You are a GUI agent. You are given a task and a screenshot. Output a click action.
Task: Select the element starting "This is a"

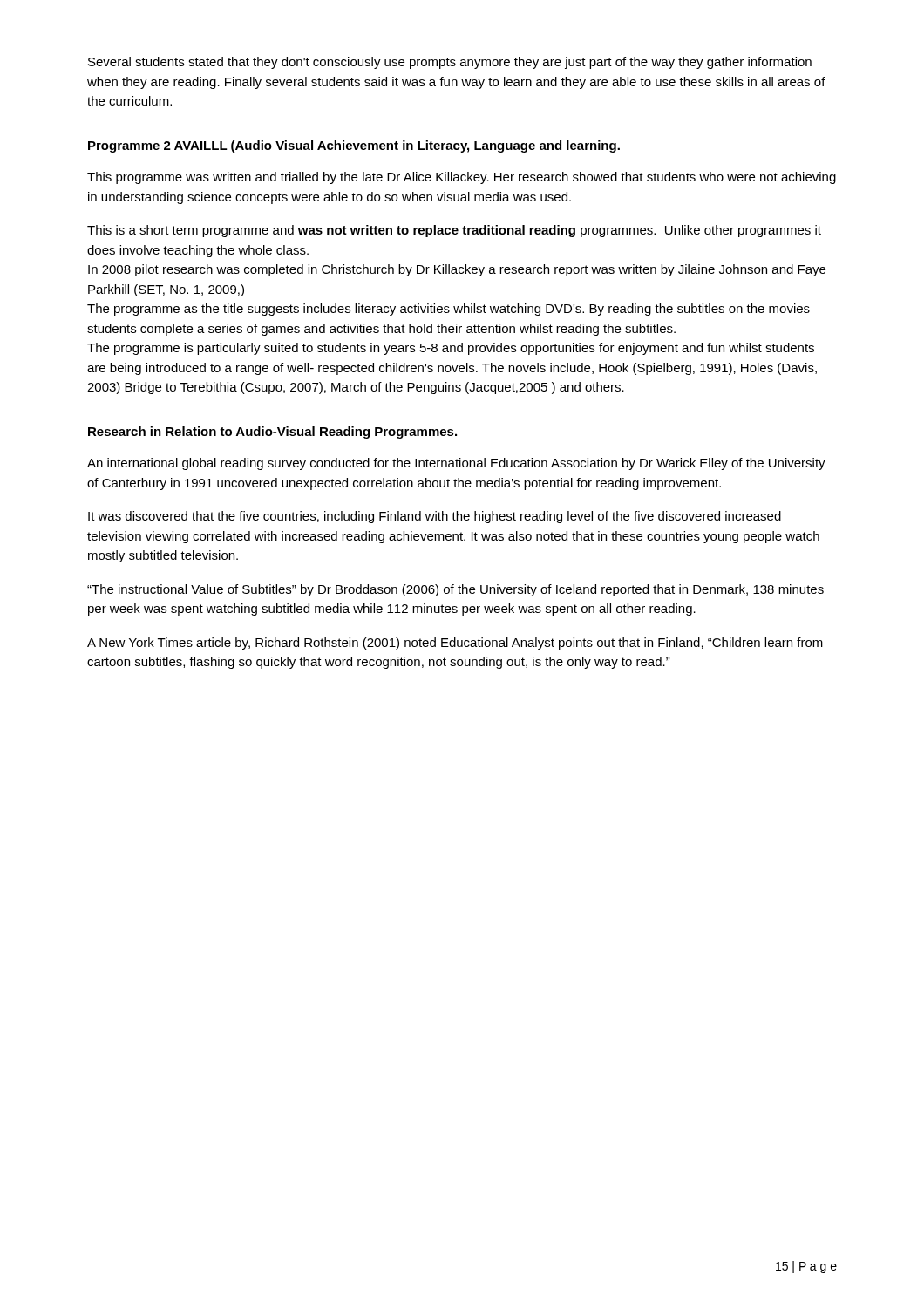click(x=454, y=240)
